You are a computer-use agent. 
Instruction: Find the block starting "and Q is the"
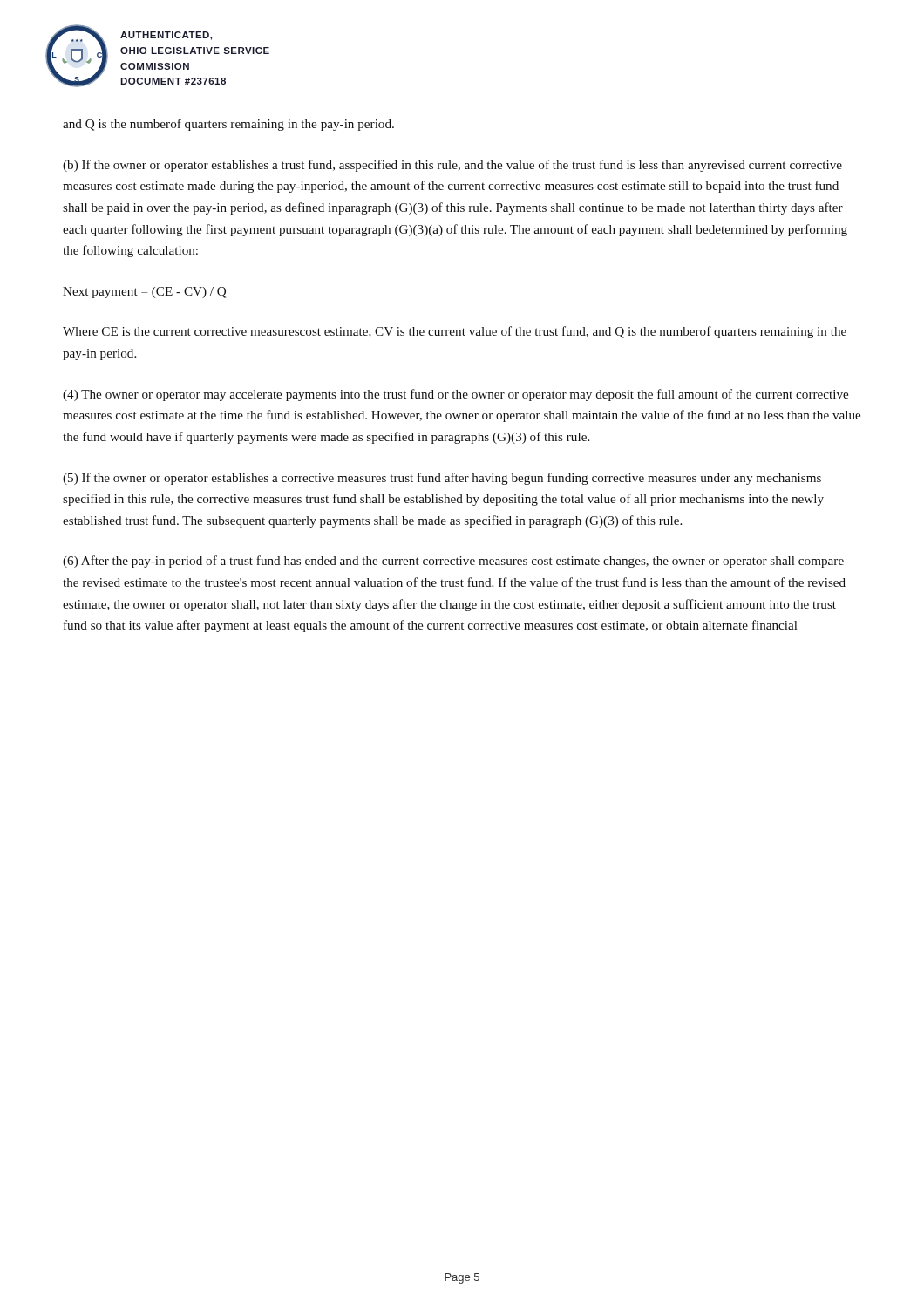click(229, 123)
